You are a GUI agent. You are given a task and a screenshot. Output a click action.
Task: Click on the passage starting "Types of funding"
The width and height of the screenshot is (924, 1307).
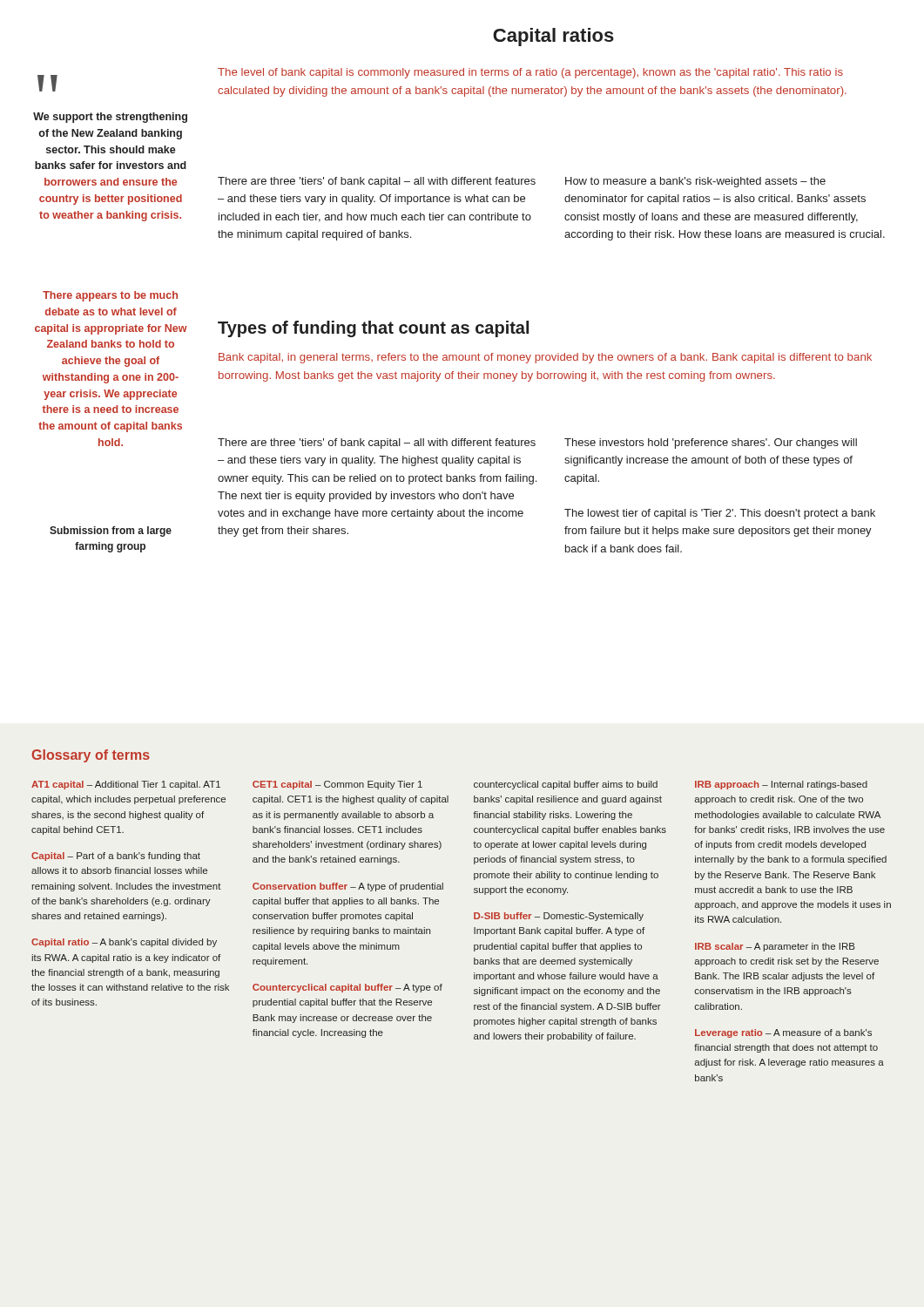pos(374,328)
